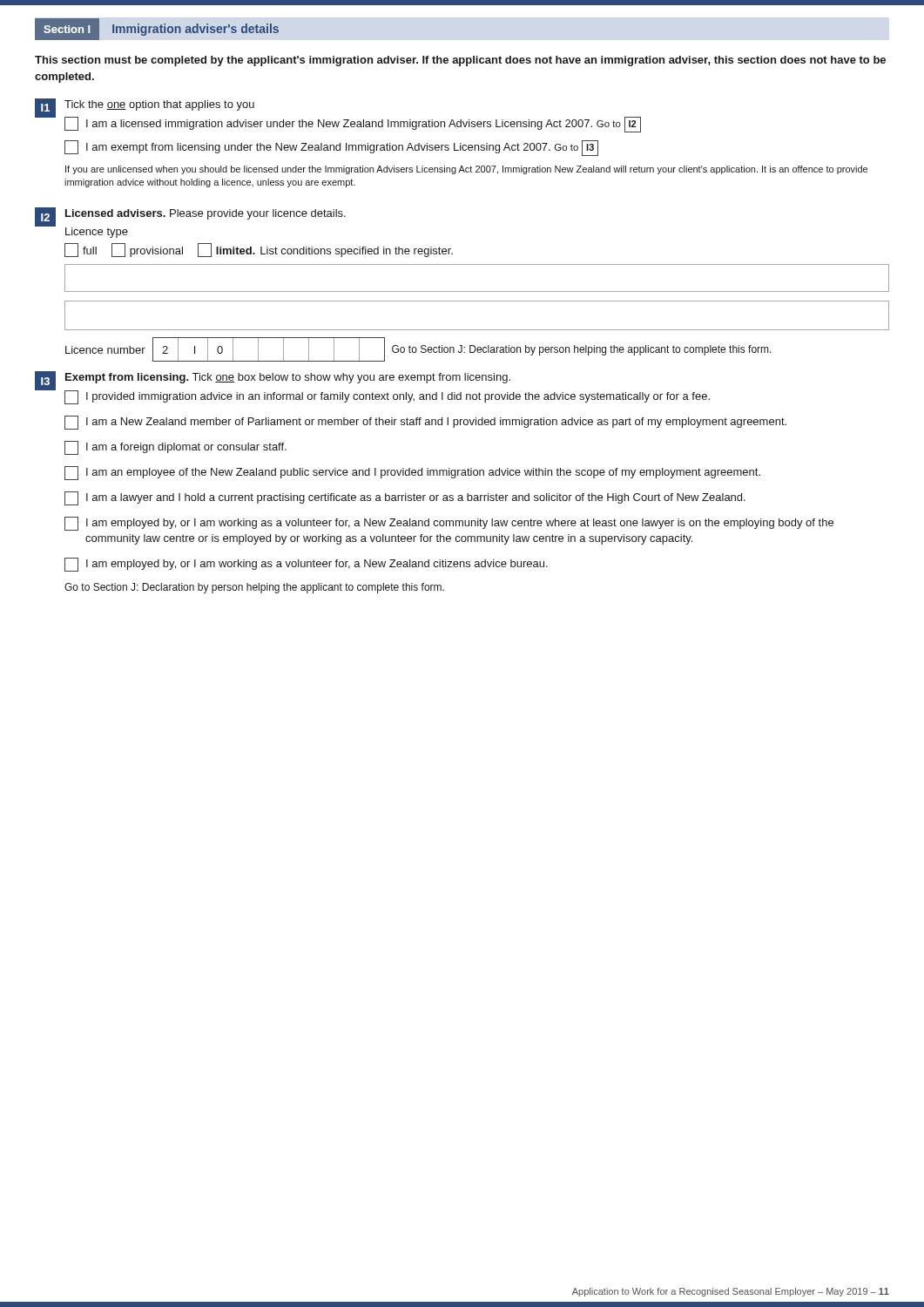Point to the block starting "I am an"
Image resolution: width=924 pixels, height=1307 pixels.
click(x=413, y=472)
